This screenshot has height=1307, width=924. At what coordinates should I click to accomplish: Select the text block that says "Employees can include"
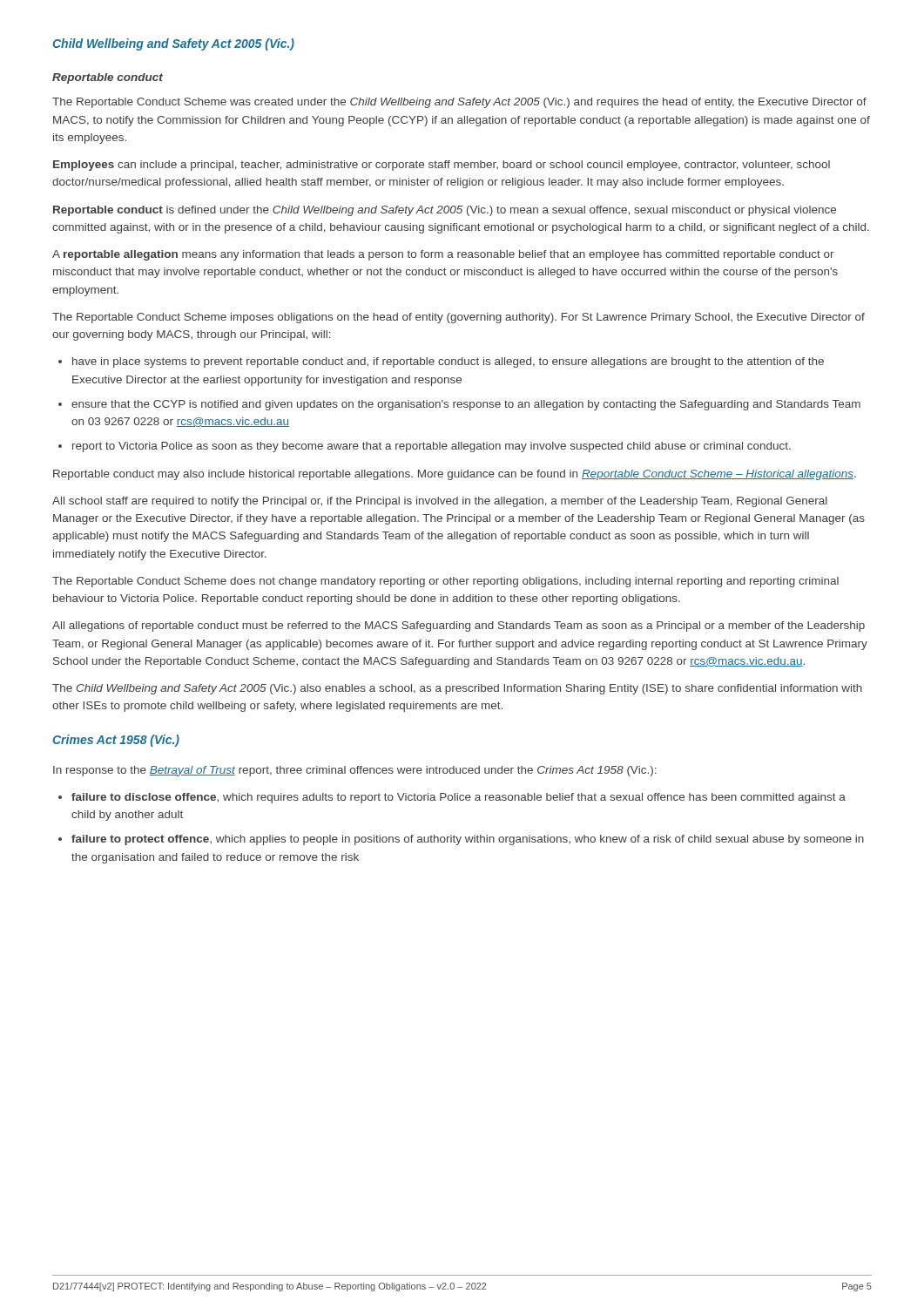pyautogui.click(x=462, y=174)
